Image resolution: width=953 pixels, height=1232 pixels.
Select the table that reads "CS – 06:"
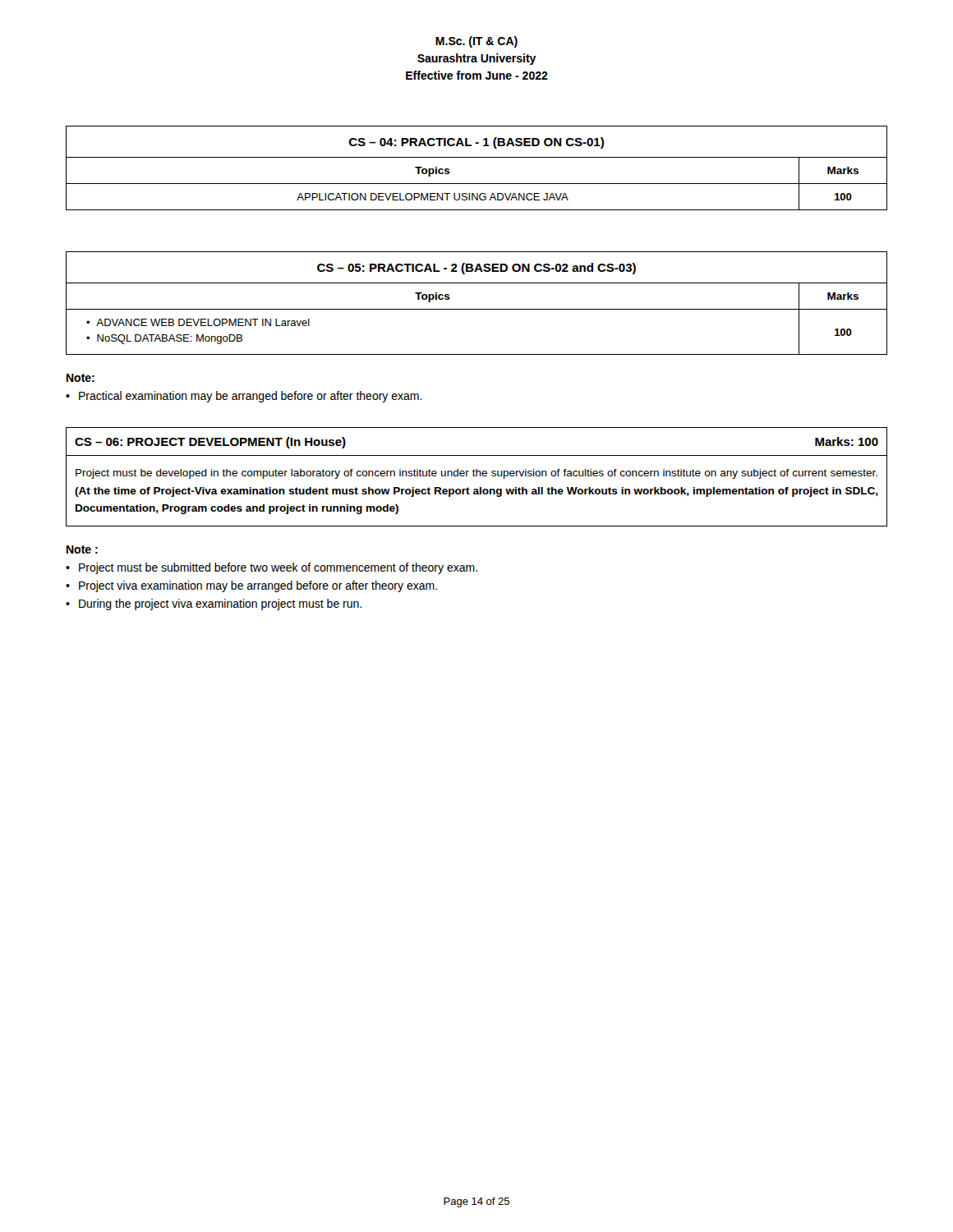(x=476, y=477)
